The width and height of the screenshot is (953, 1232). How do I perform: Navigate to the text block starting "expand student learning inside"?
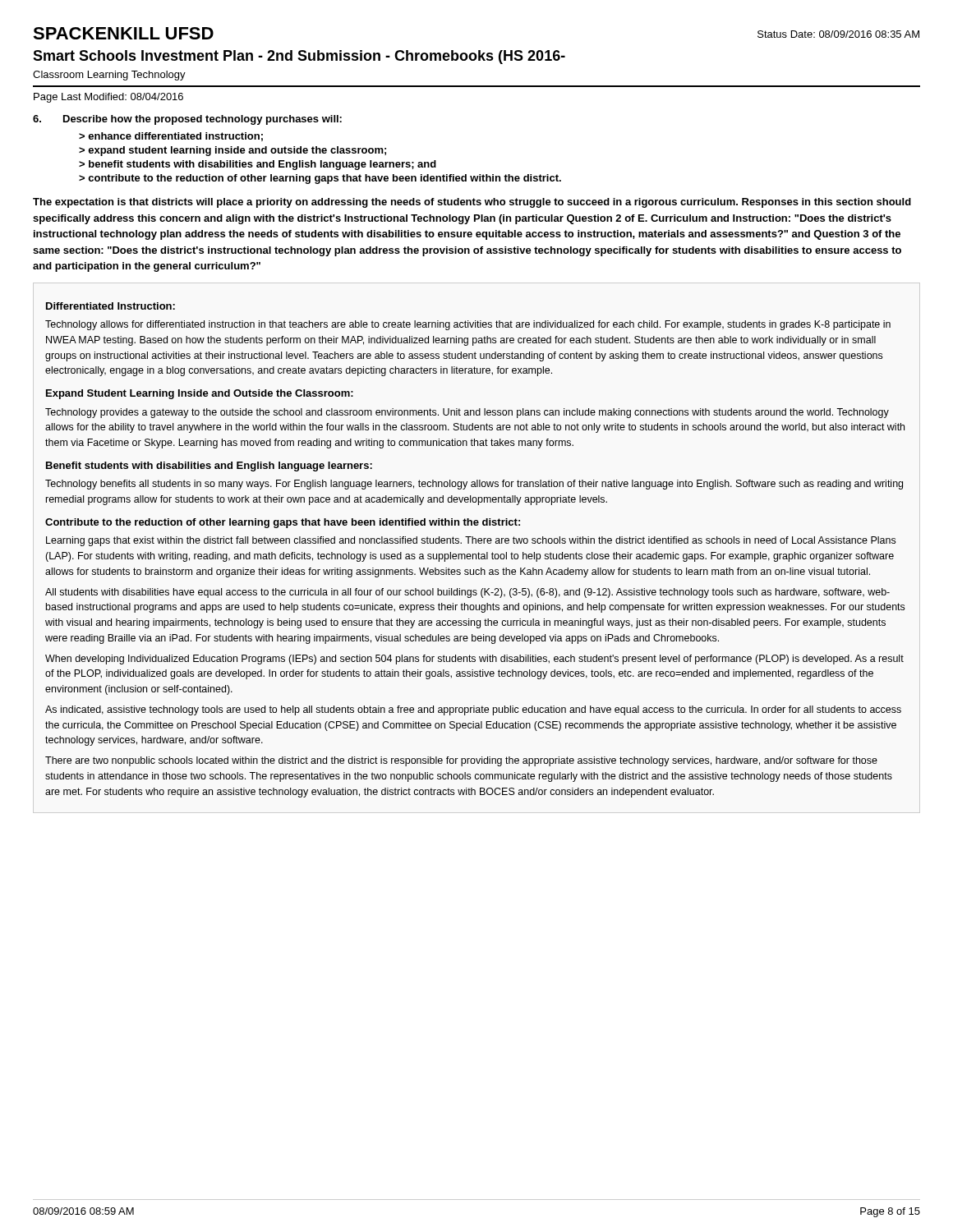click(238, 150)
